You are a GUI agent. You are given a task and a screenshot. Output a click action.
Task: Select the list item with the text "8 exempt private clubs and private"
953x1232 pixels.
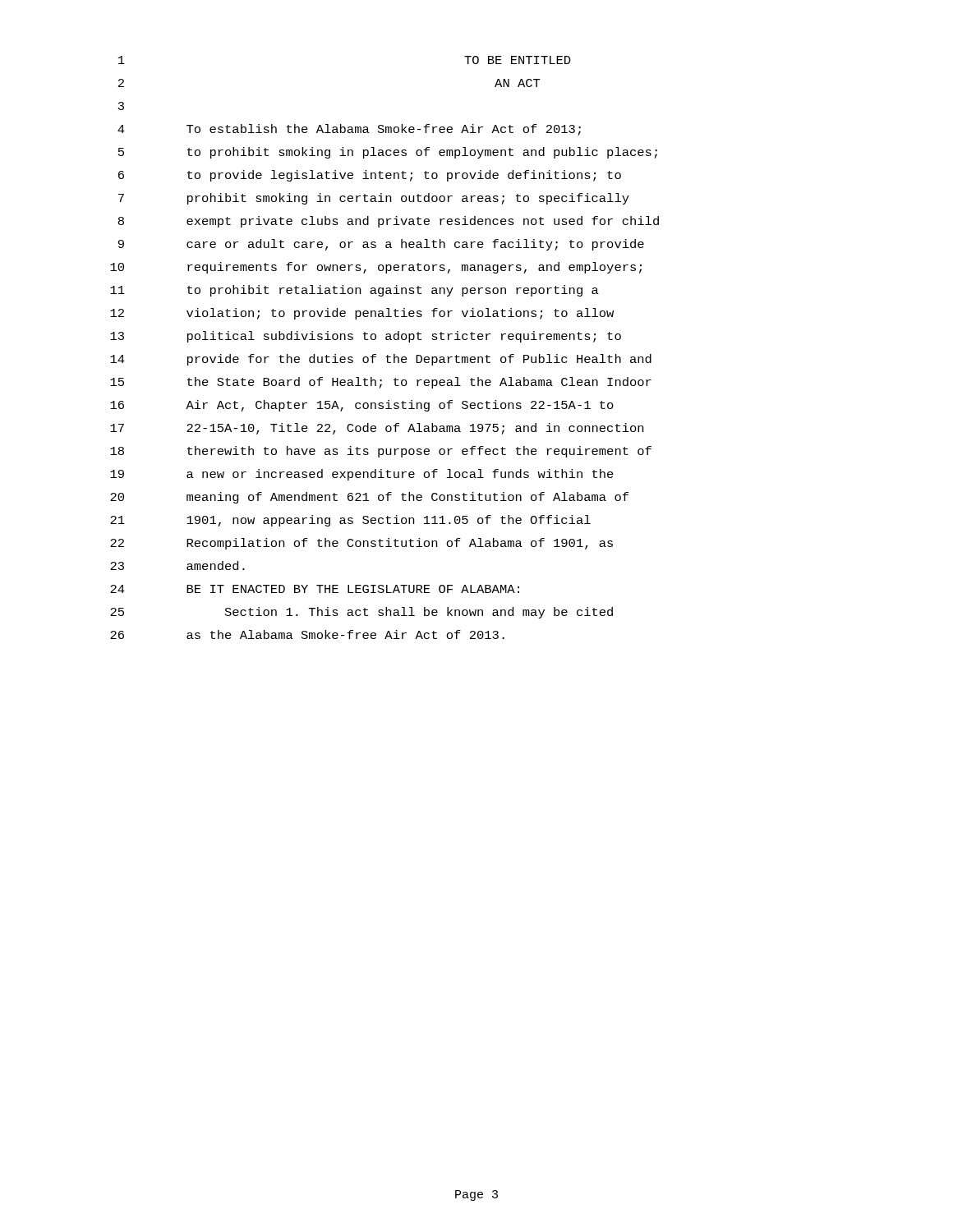485,222
